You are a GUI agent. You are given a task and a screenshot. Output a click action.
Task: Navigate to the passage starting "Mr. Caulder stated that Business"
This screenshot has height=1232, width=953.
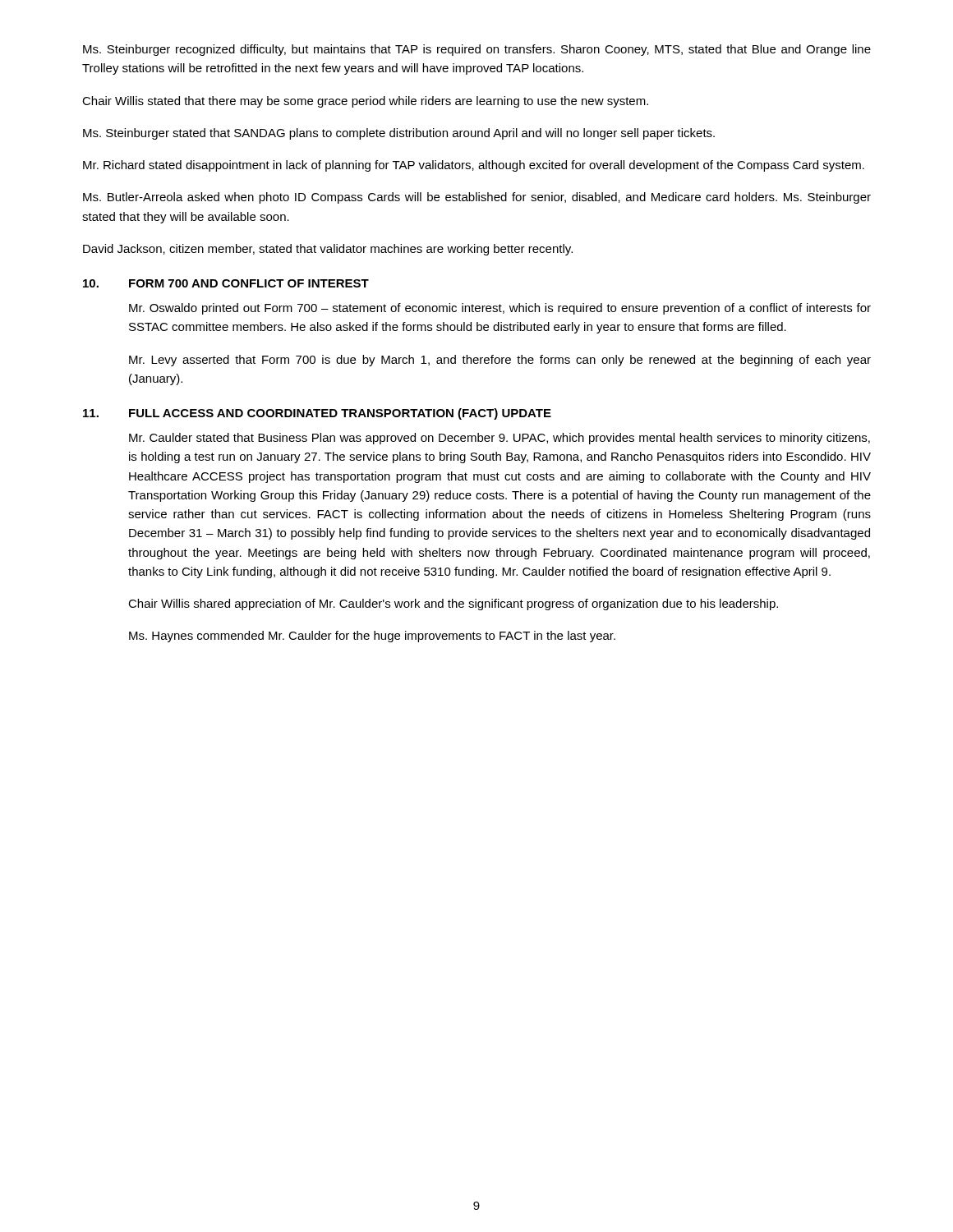[500, 504]
